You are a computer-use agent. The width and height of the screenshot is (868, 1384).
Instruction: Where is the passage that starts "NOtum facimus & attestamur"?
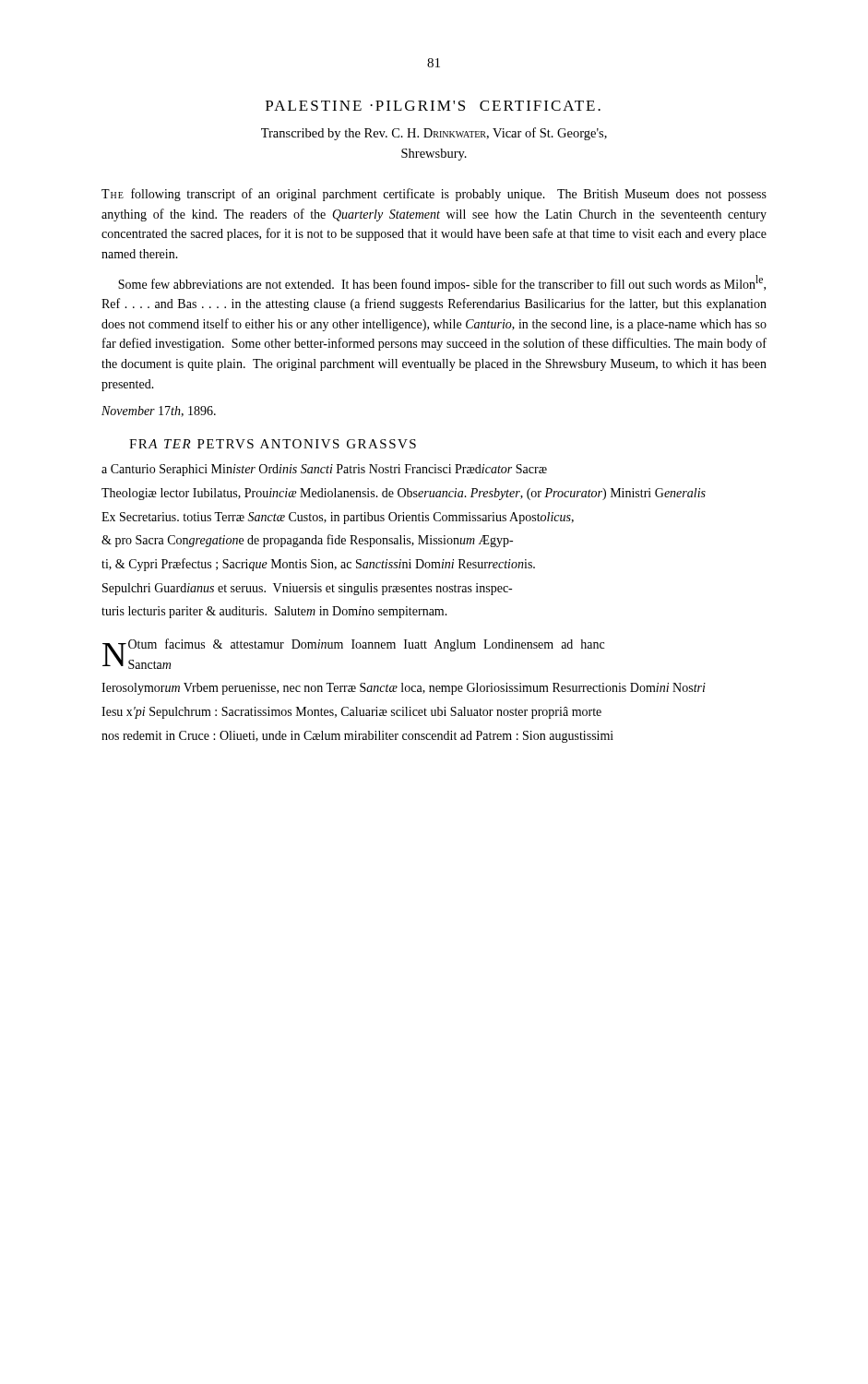pos(353,655)
